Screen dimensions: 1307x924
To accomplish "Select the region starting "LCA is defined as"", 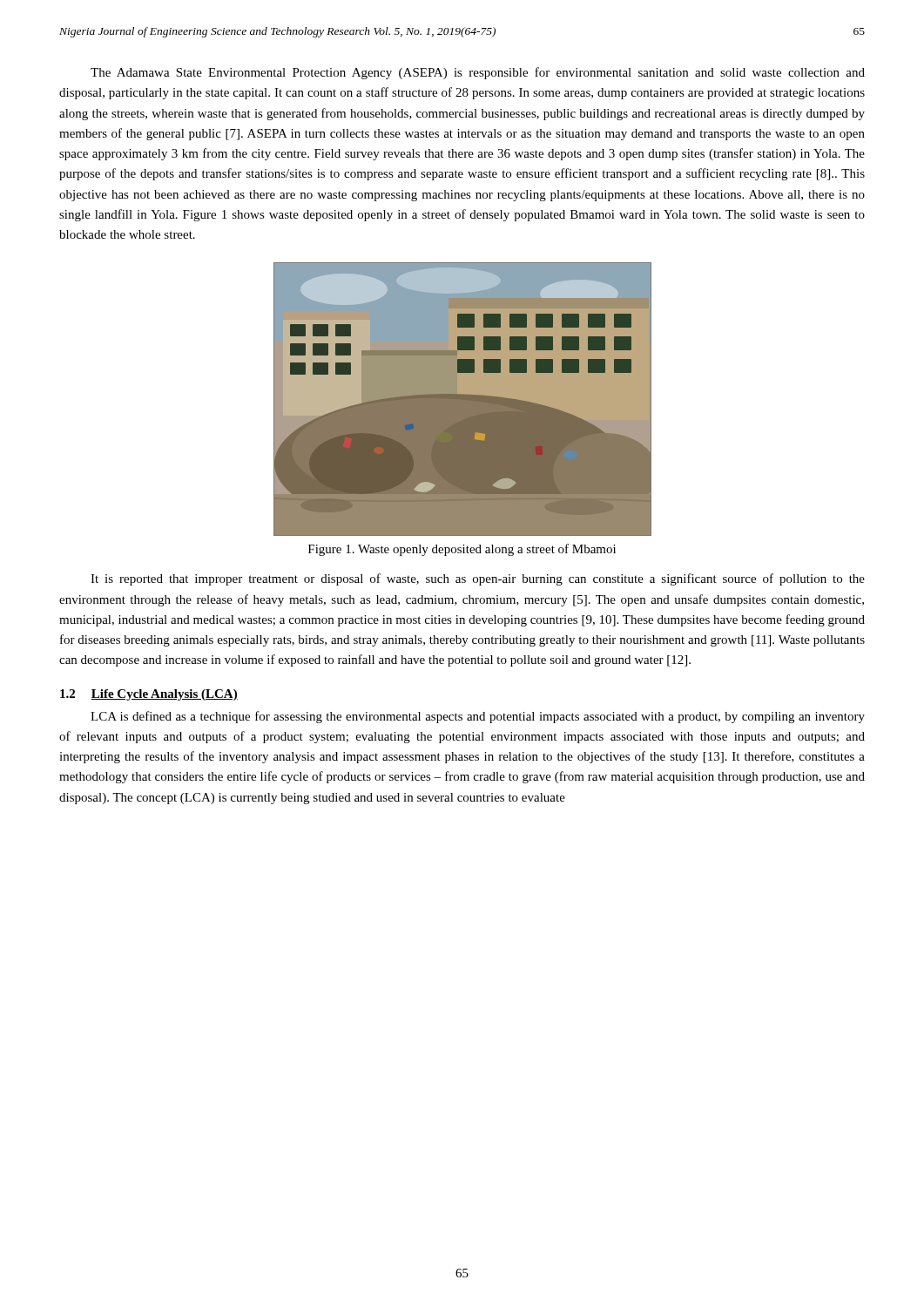I will click(462, 757).
